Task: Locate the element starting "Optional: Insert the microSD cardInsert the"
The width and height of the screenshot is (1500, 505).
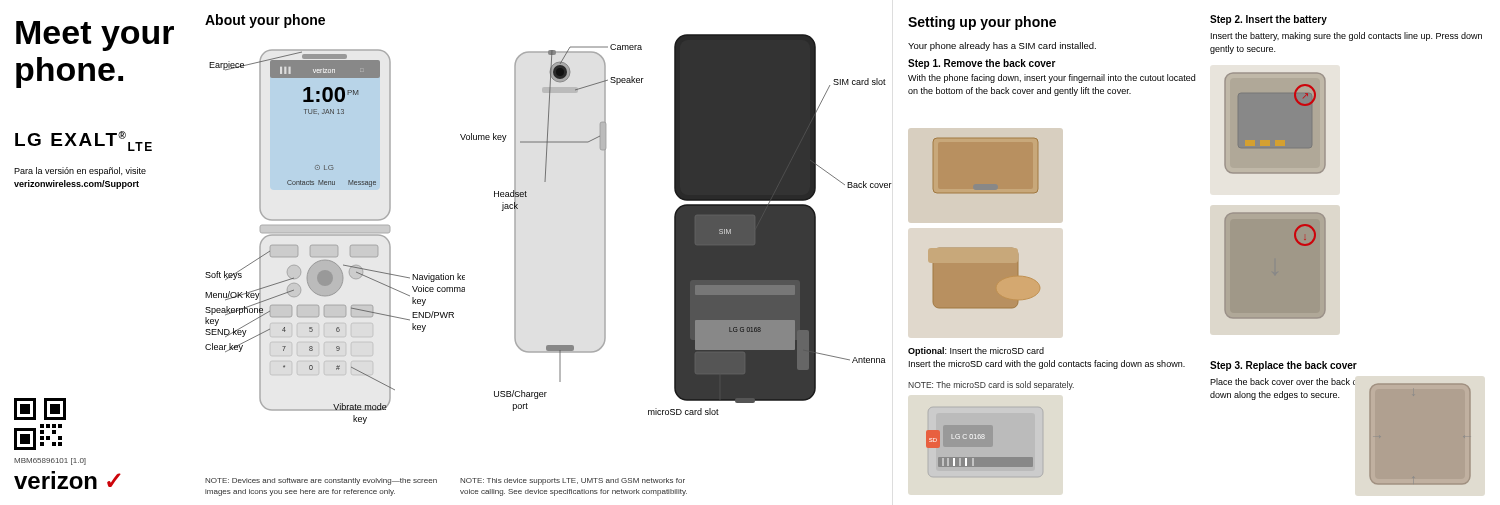Action: (x=1047, y=357)
